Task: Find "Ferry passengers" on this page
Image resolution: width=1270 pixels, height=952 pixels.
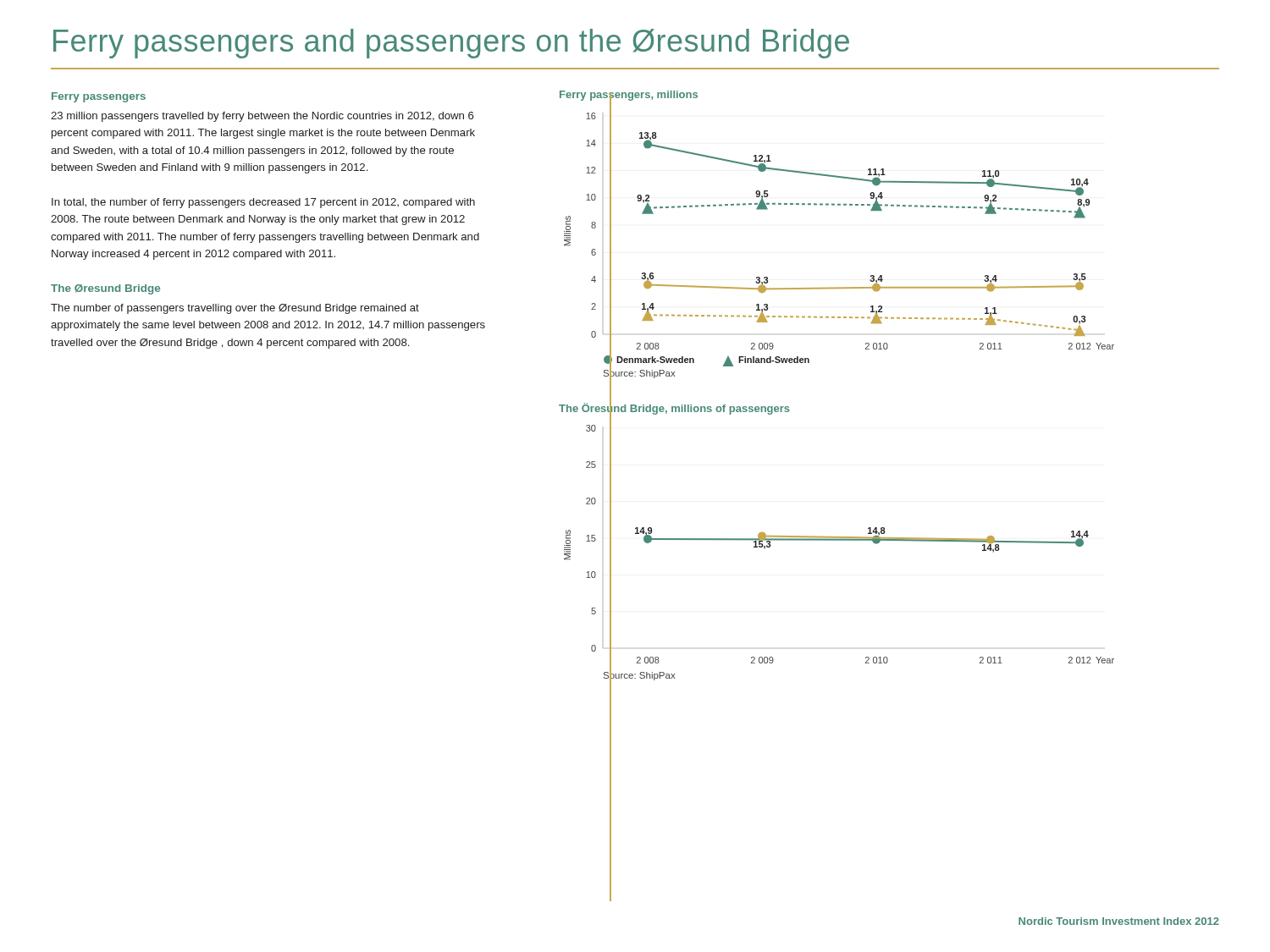Action: pyautogui.click(x=98, y=96)
